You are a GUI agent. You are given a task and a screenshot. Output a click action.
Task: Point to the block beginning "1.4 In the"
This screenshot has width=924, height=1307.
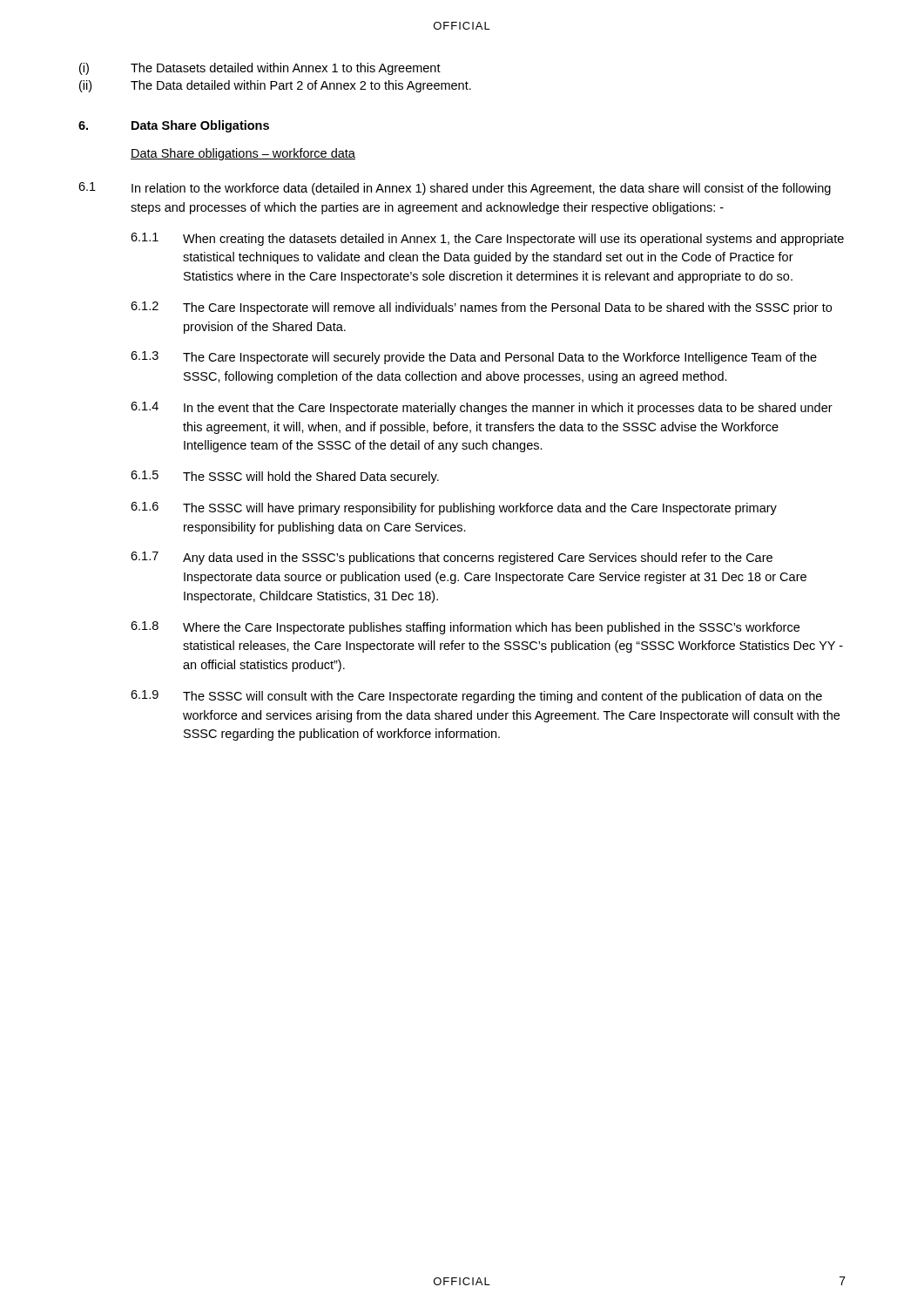(x=488, y=427)
